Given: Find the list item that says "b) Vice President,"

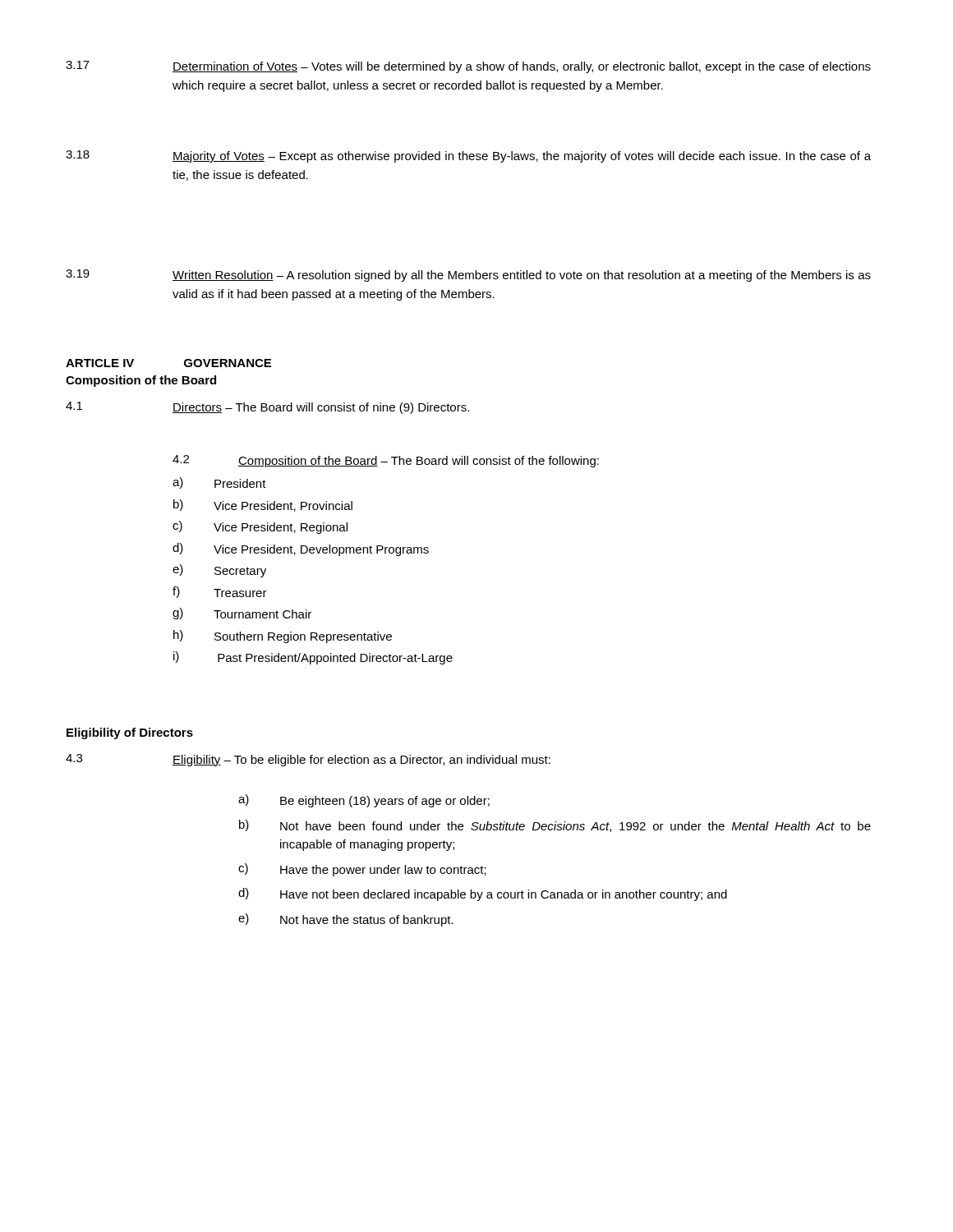Looking at the screenshot, I should point(263,506).
